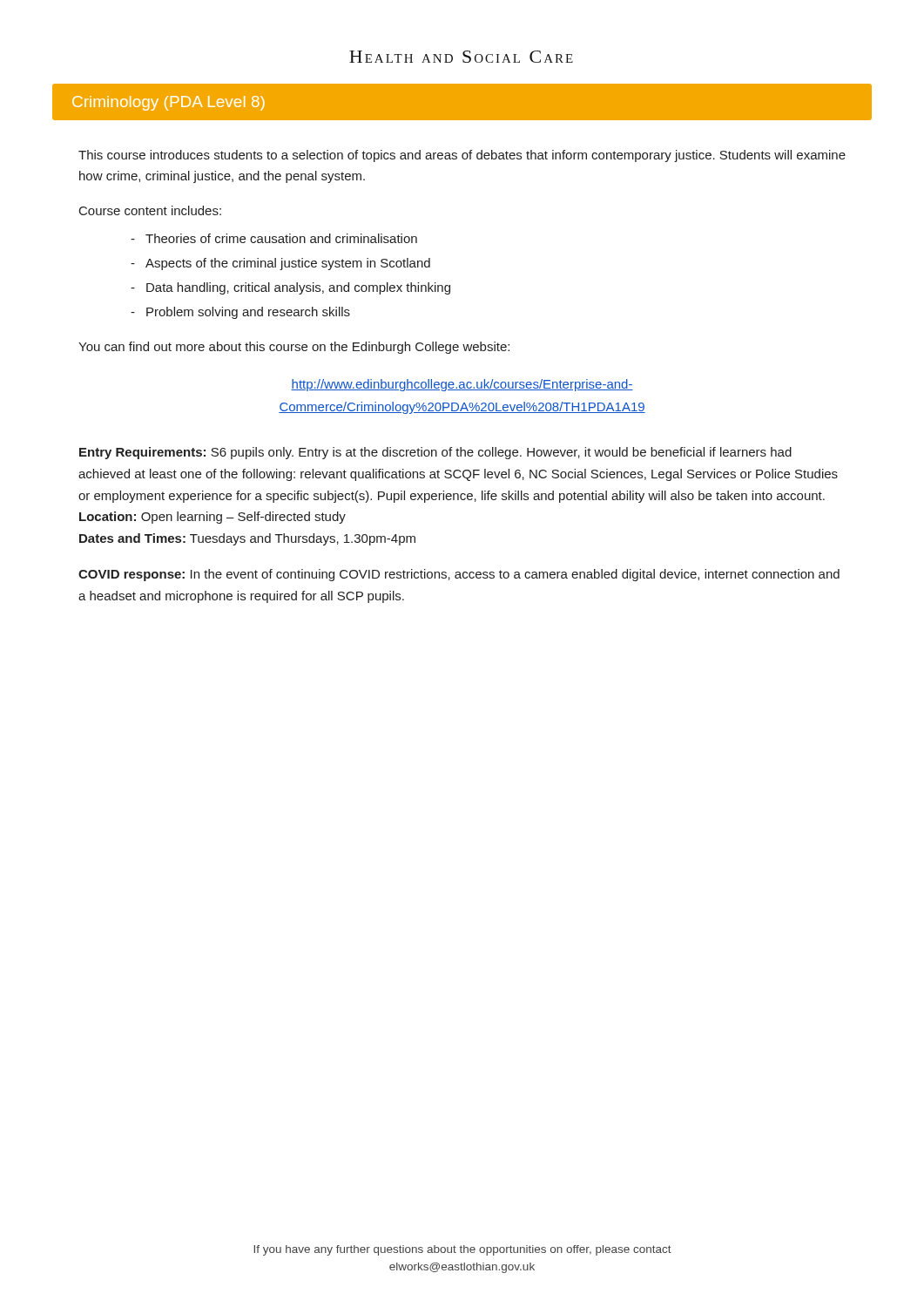Point to the element starting "Entry Requirements: S6 pupils"
The height and width of the screenshot is (1307, 924).
click(x=458, y=495)
